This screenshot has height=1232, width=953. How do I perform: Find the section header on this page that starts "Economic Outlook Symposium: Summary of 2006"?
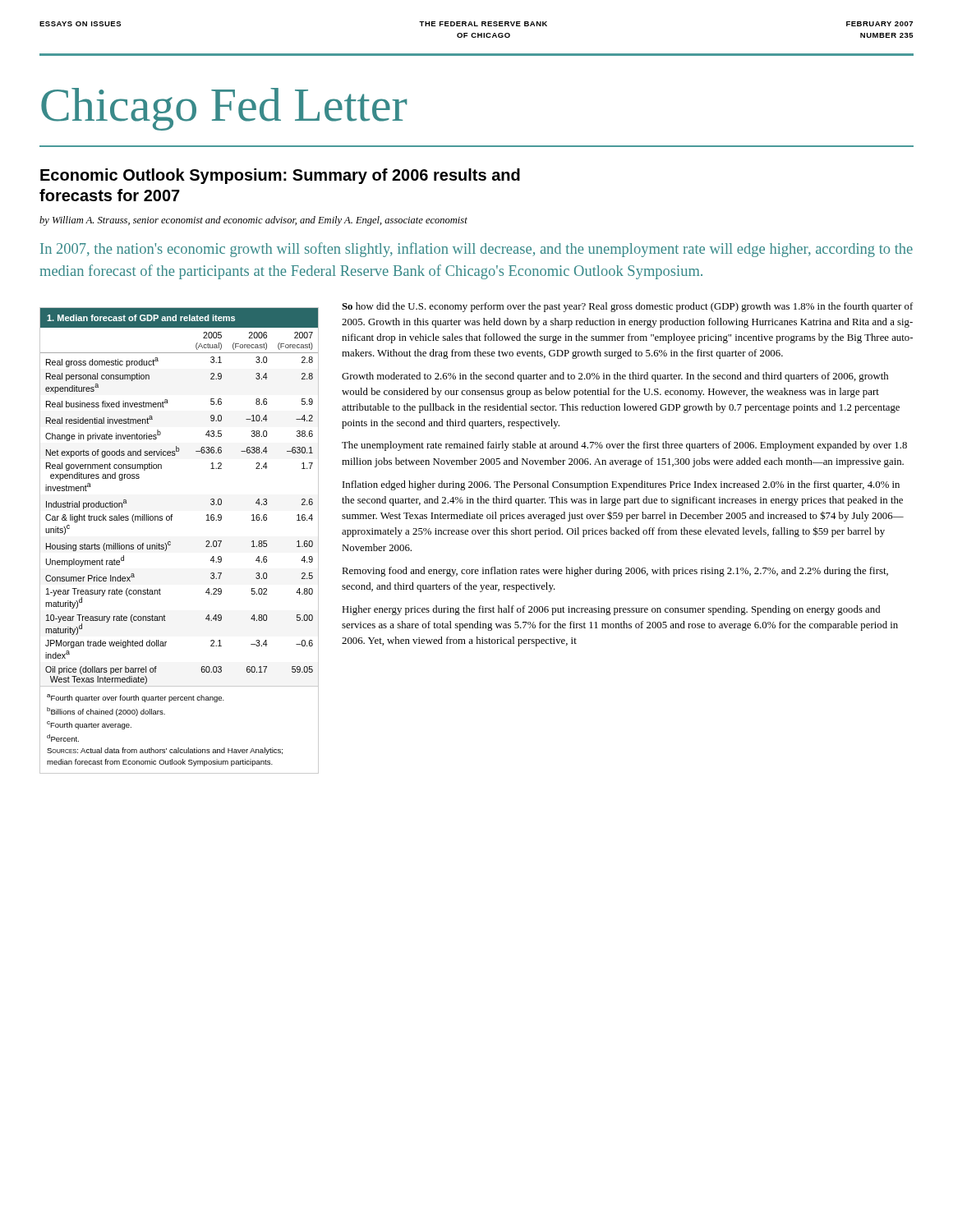[x=476, y=186]
